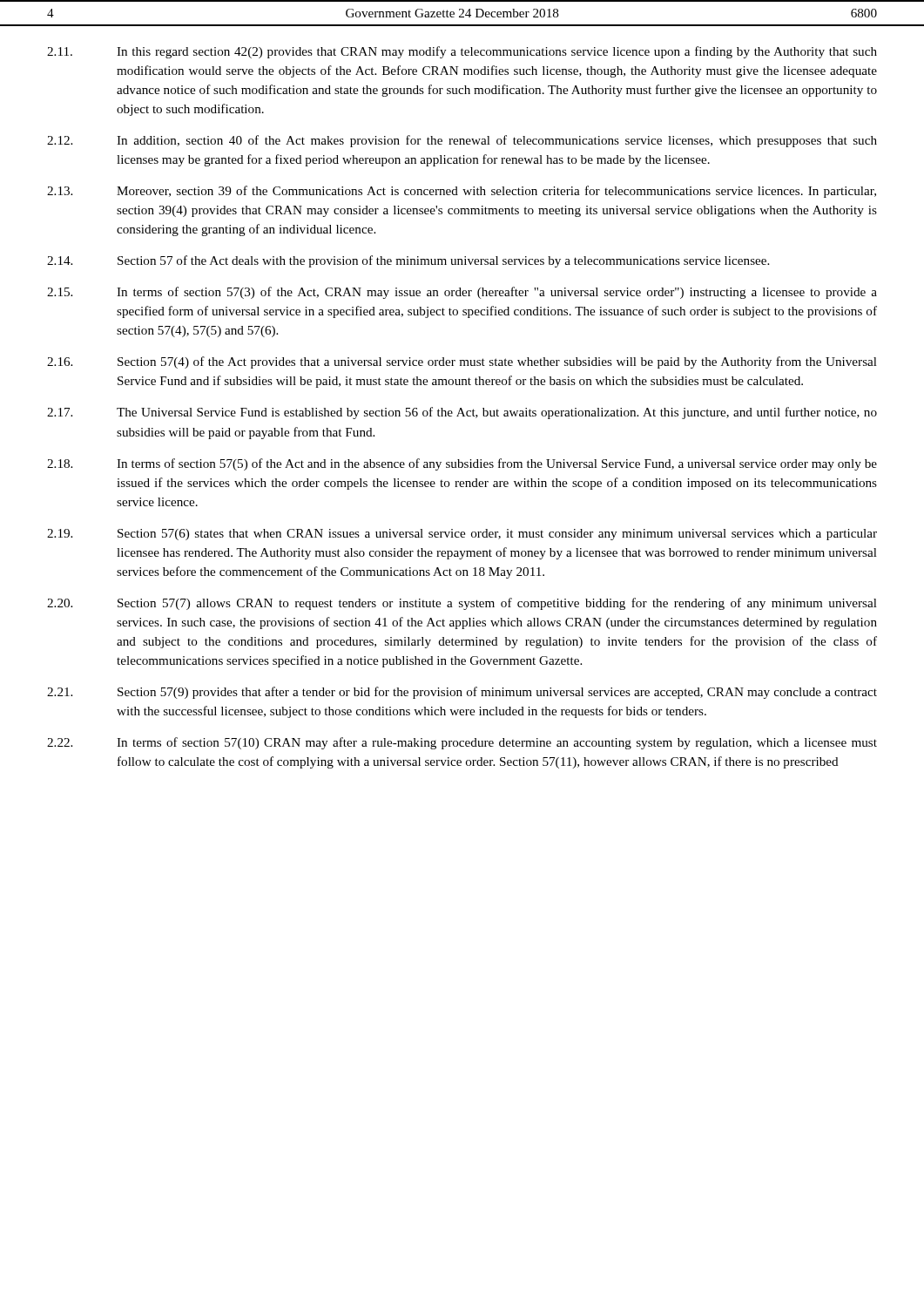This screenshot has width=924, height=1307.
Task: Locate the element starting "2.14. Section 57 of the Act deals"
Action: coord(462,261)
